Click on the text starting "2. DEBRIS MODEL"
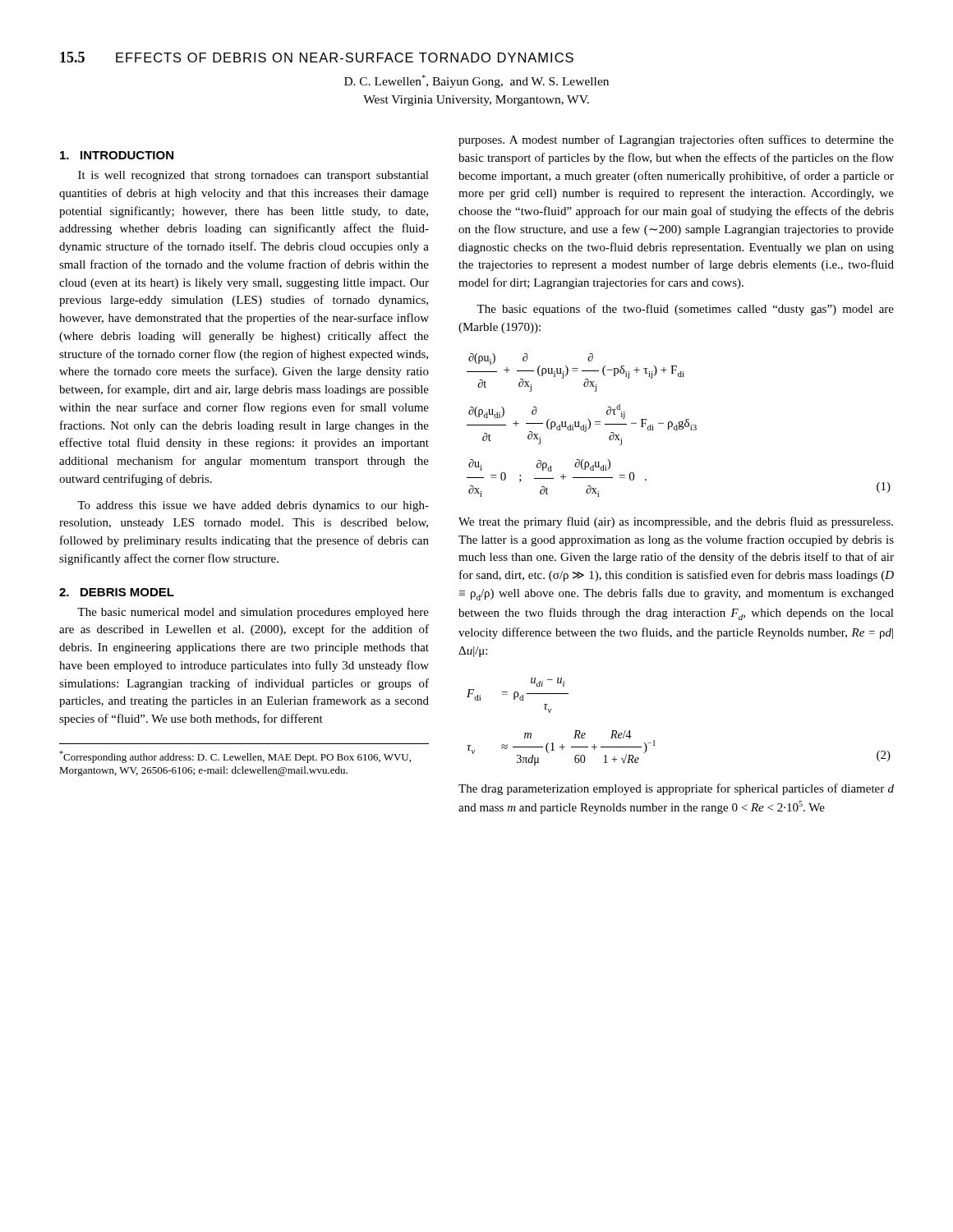Screen dimensions: 1232x953 point(117,591)
